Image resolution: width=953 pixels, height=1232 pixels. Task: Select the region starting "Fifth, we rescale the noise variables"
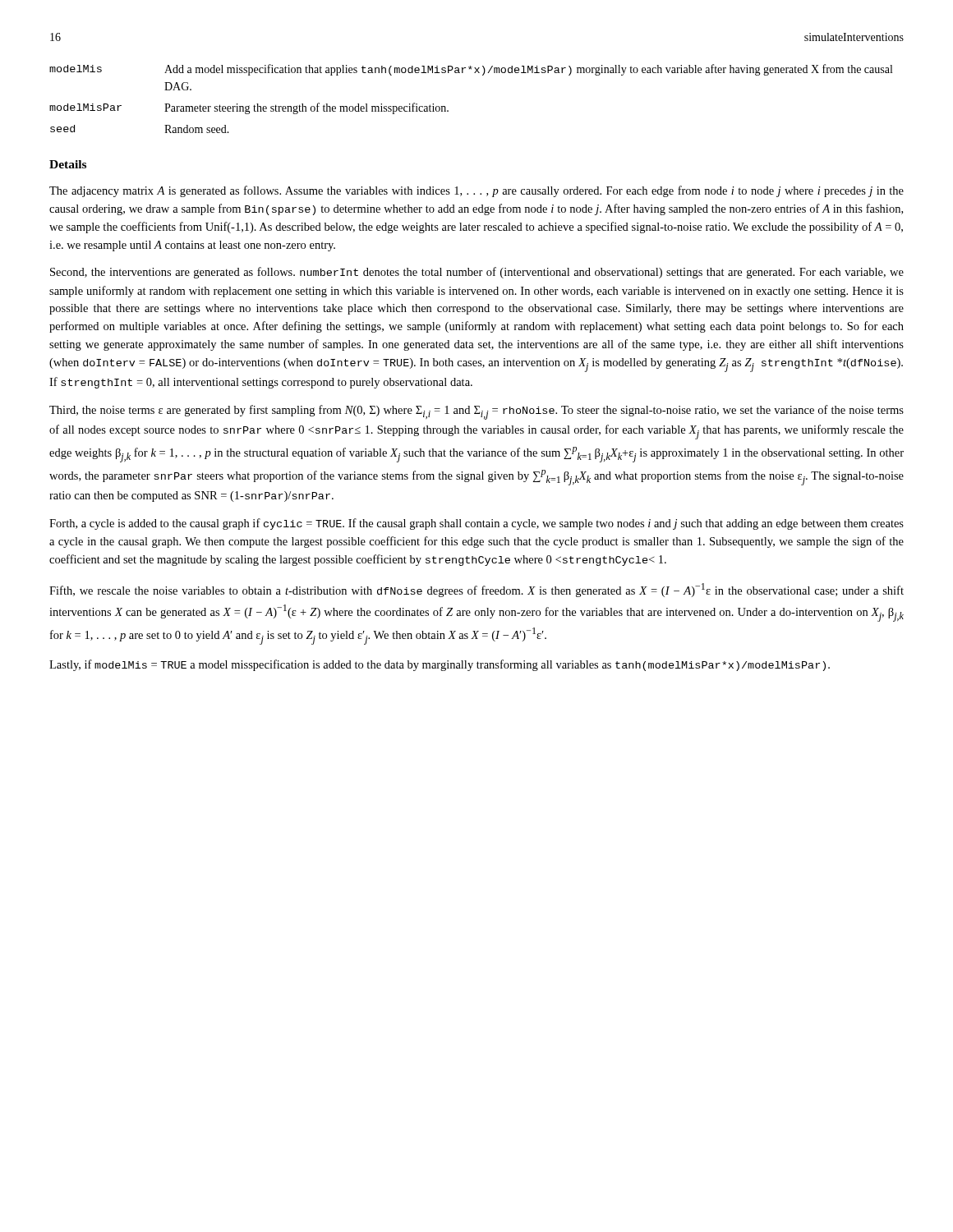(x=476, y=613)
